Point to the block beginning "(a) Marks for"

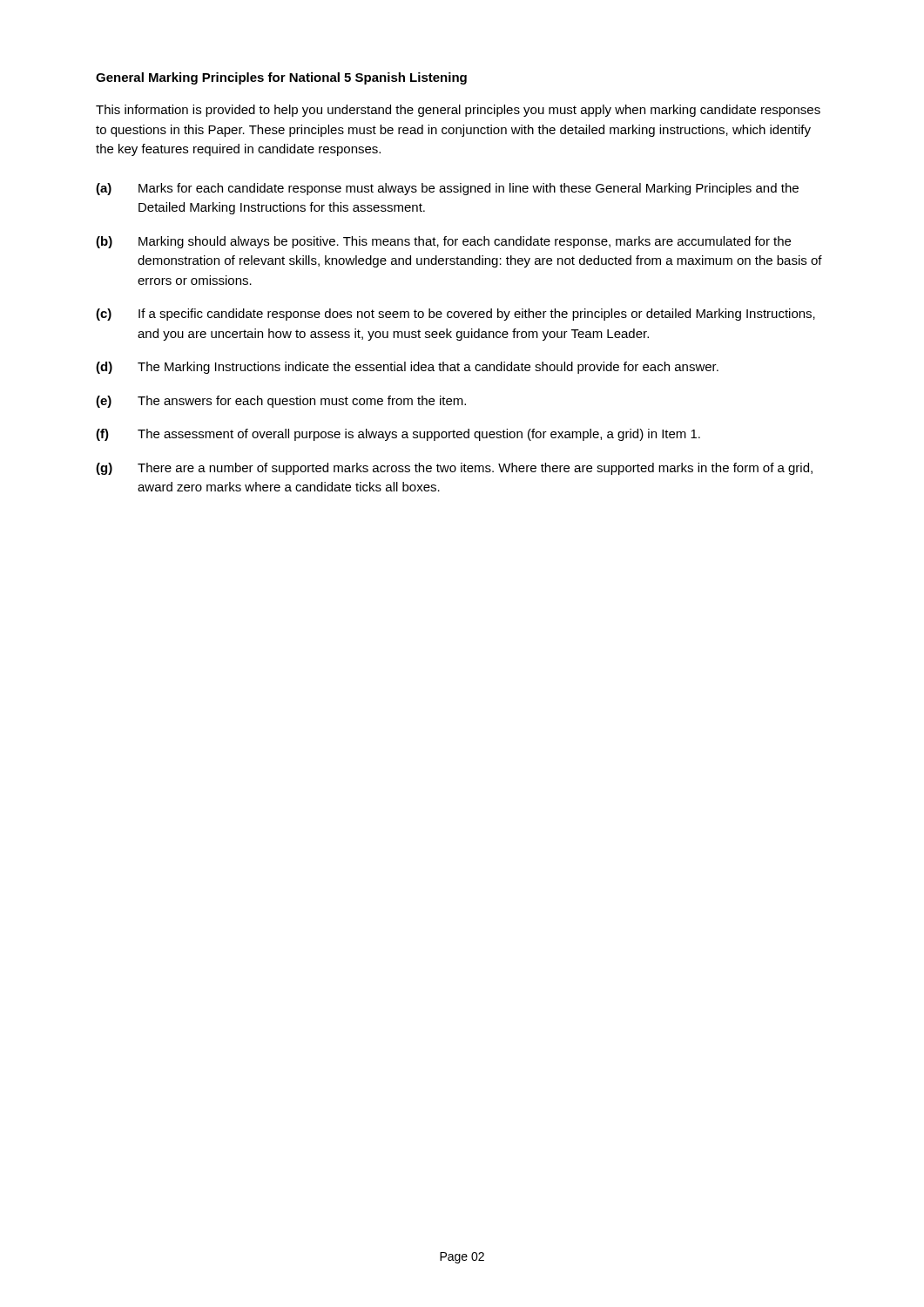point(462,198)
